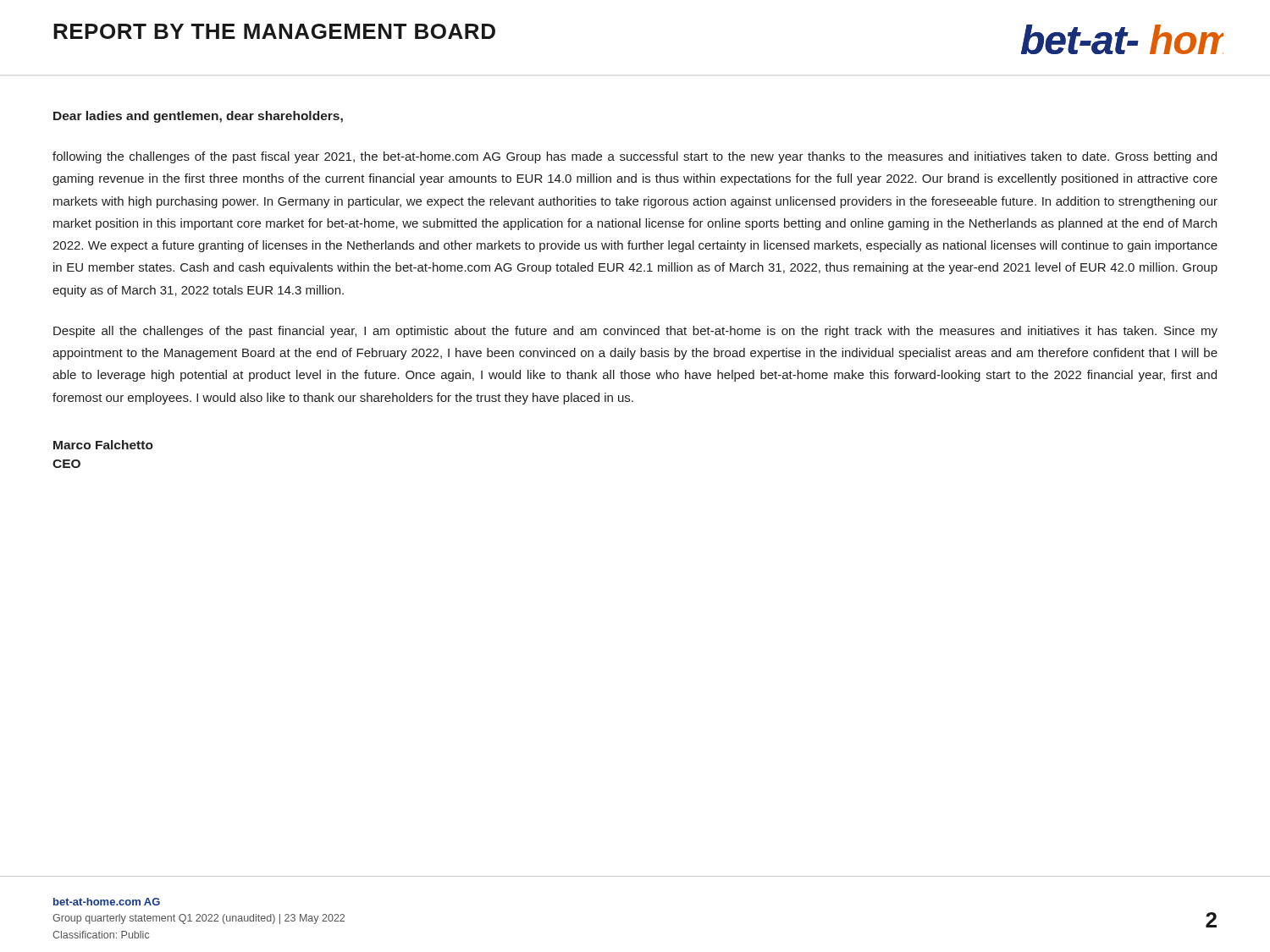
Task: Select the title
Action: coord(275,31)
